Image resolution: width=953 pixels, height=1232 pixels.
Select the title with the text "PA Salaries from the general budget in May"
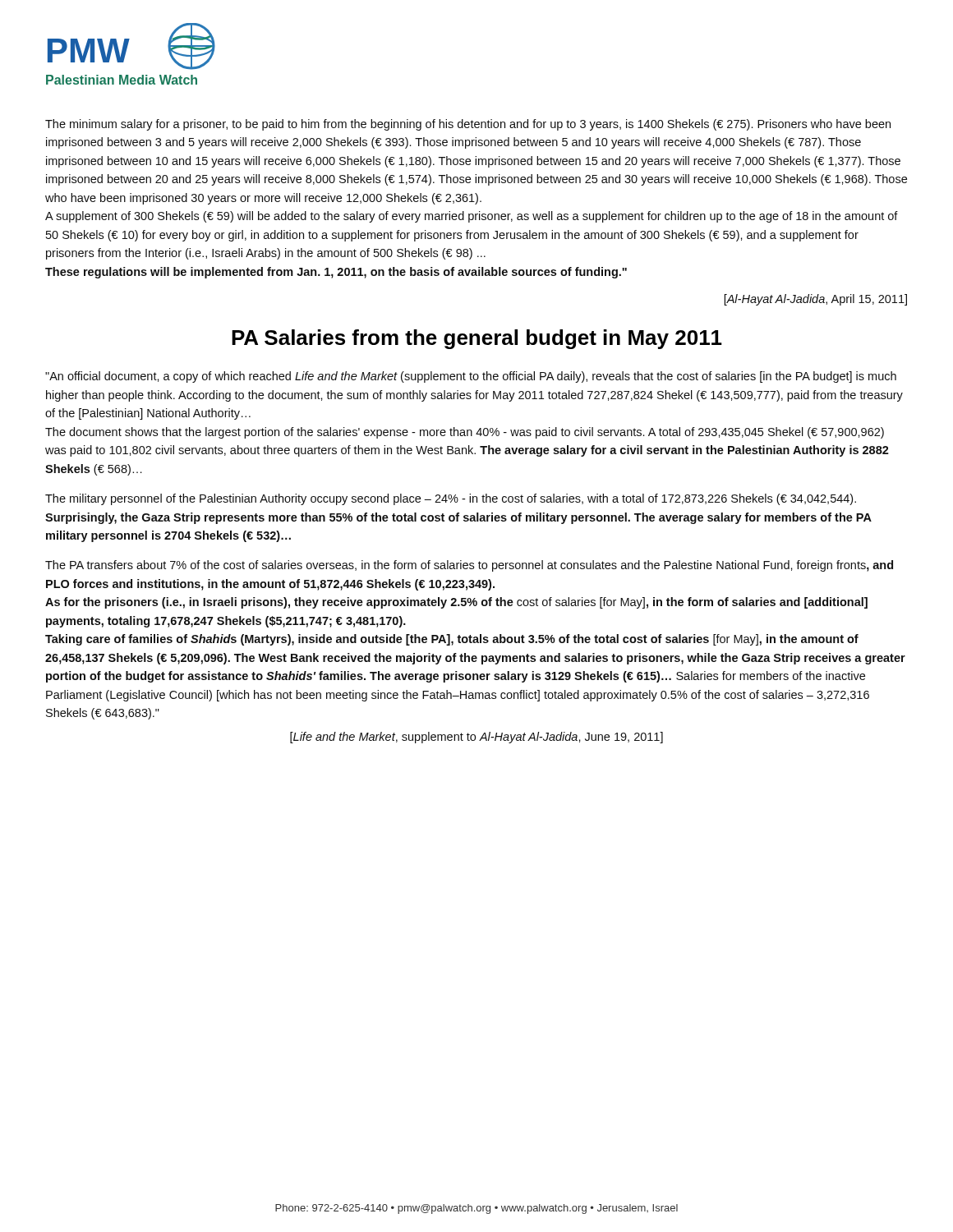[476, 338]
